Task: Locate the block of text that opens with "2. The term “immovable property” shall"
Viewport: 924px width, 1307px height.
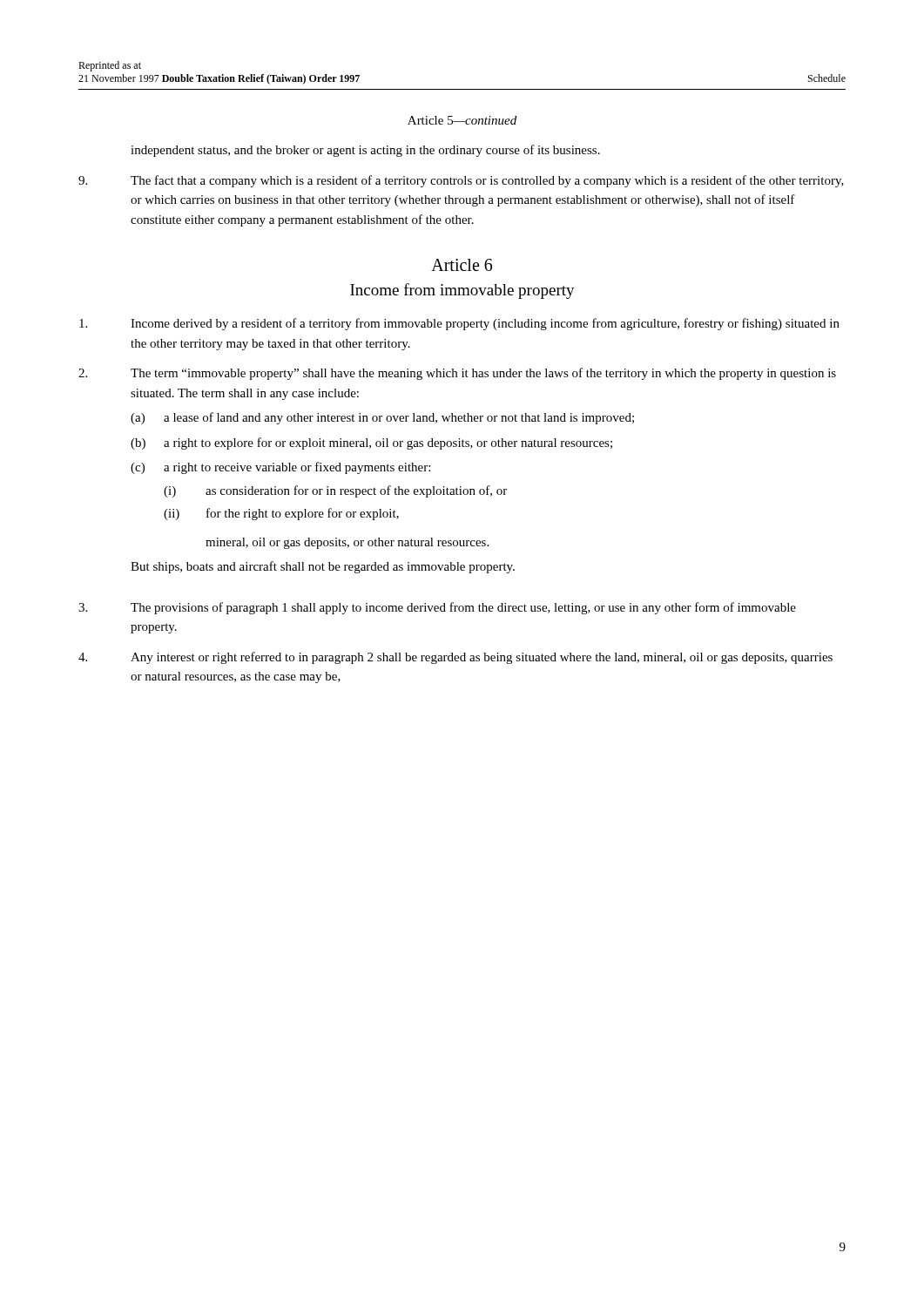Action: click(x=462, y=475)
